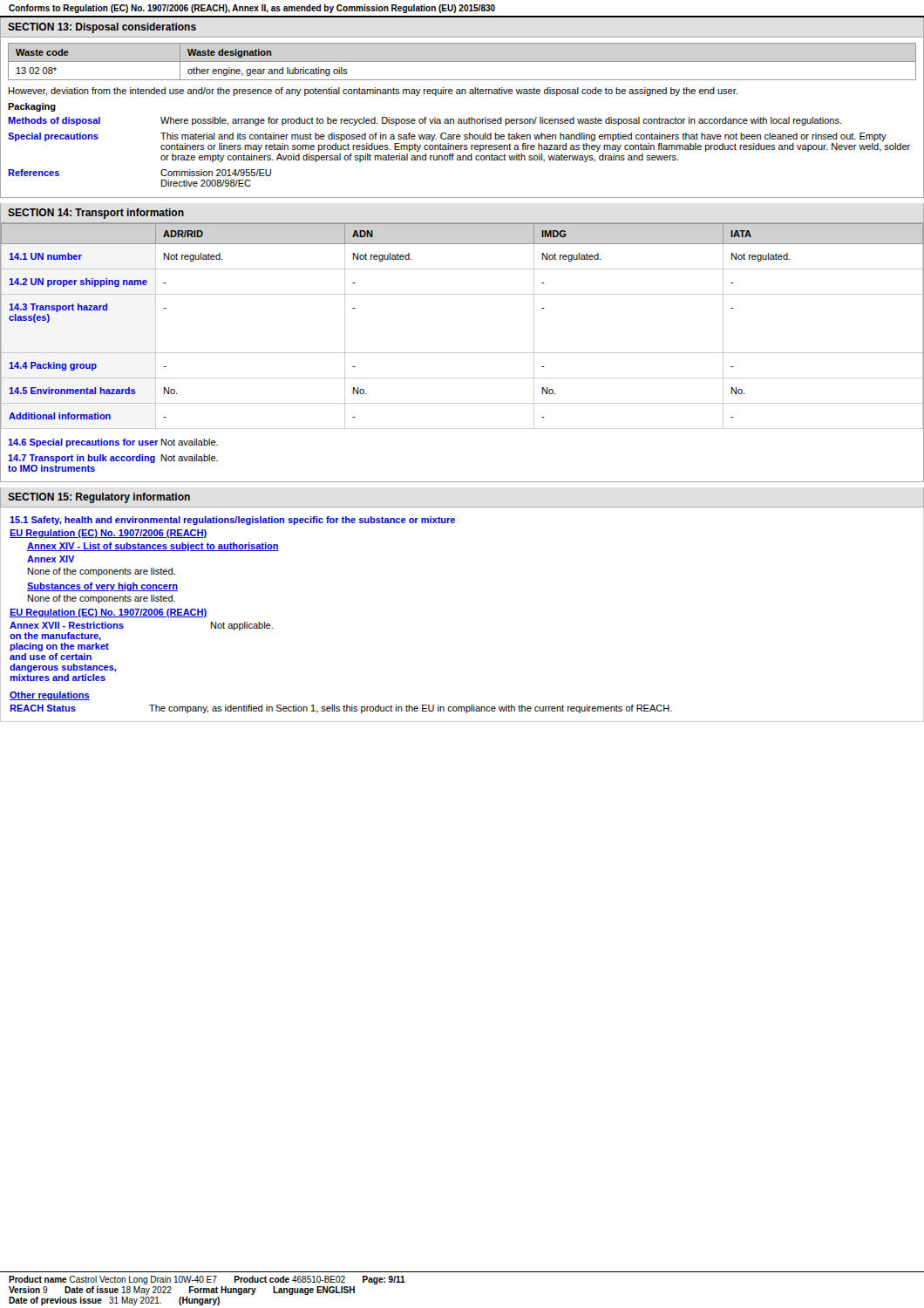
Task: Point to "SECTION 14: Transport information"
Action: [x=96, y=213]
